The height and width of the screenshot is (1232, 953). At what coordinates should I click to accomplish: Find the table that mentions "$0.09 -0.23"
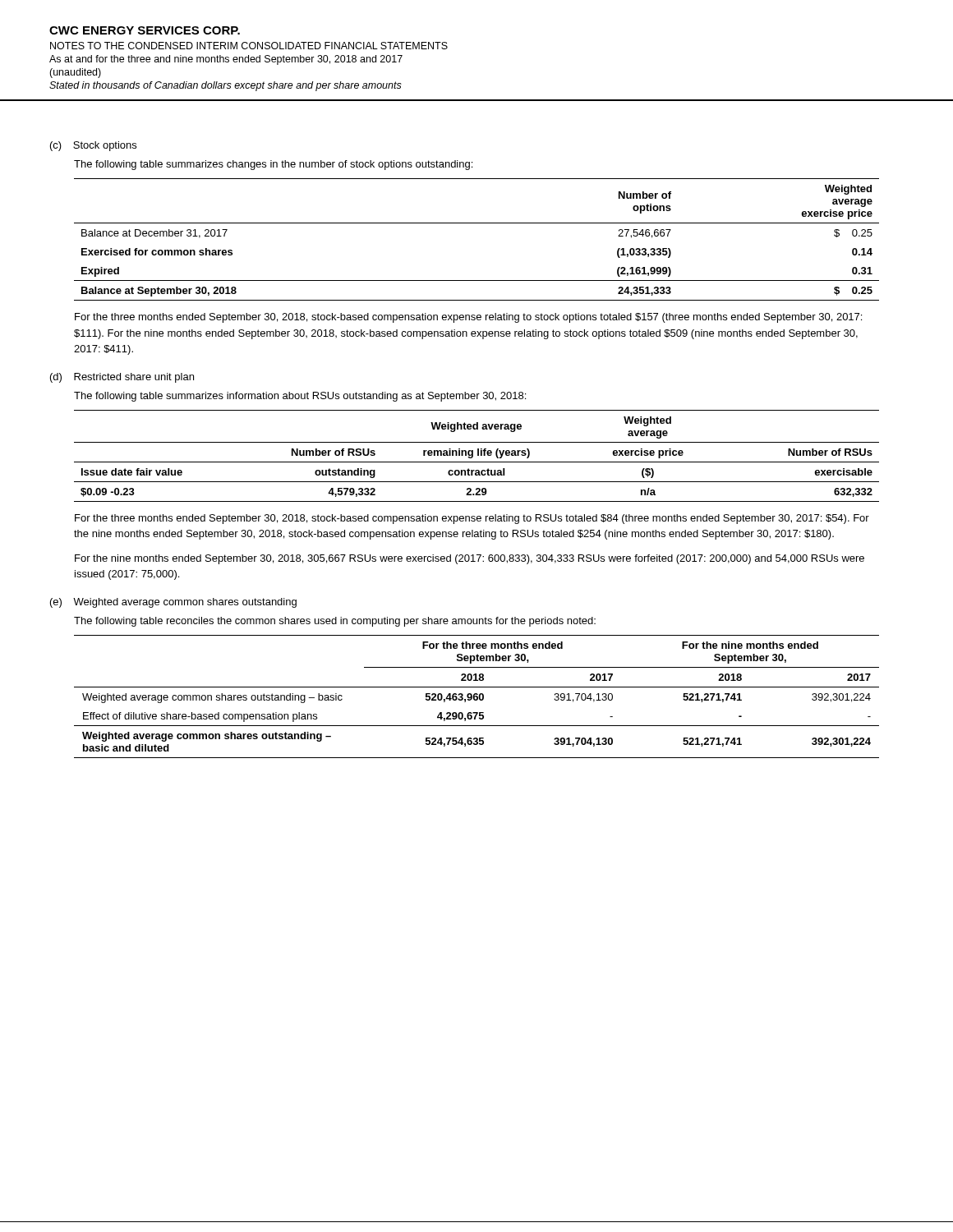[476, 455]
